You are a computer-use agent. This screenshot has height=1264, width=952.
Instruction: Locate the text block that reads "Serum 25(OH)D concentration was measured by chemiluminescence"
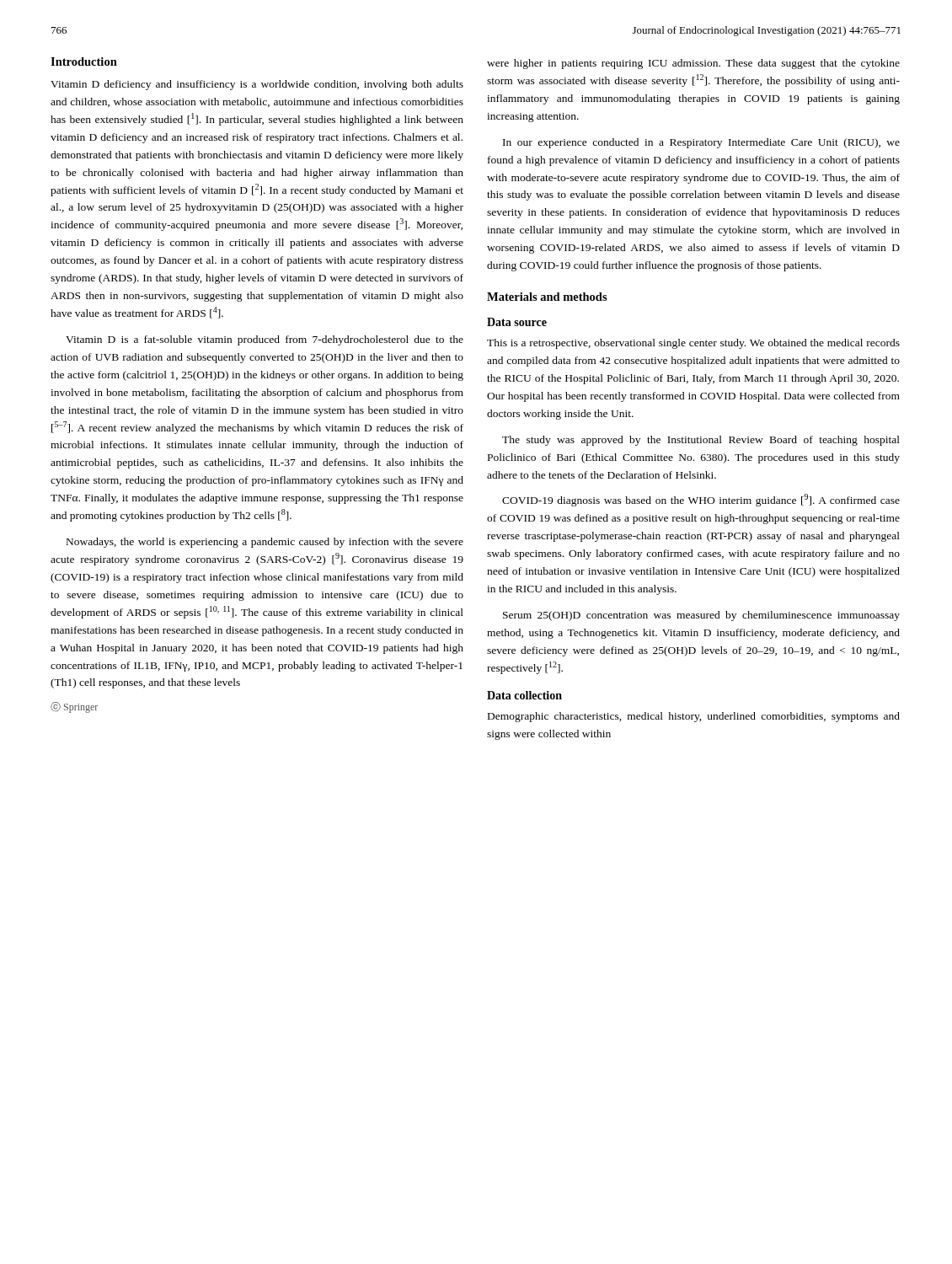(693, 642)
